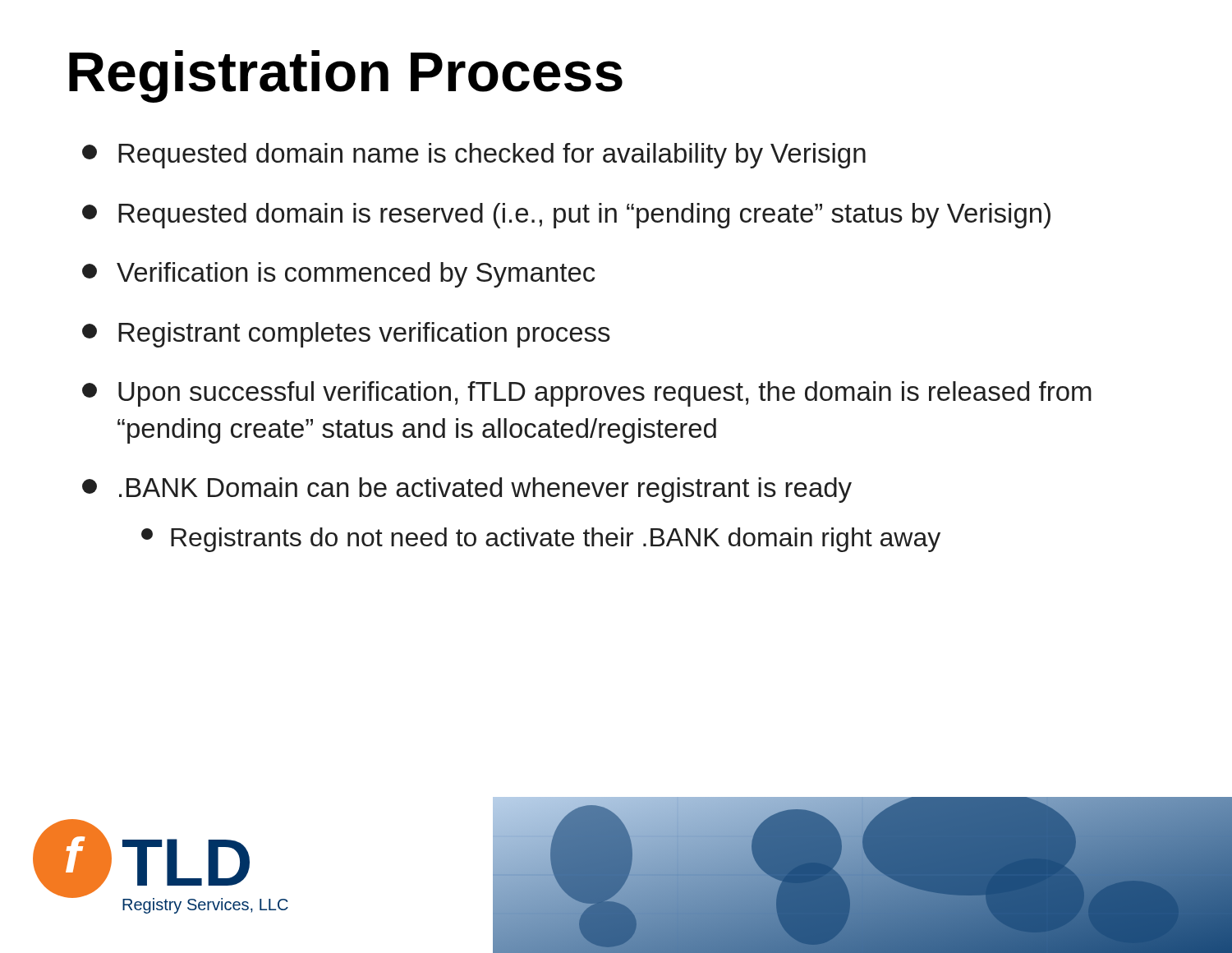Locate the passage starting "Registrant completes verification process"
Screen dimensions: 953x1232
click(x=624, y=333)
